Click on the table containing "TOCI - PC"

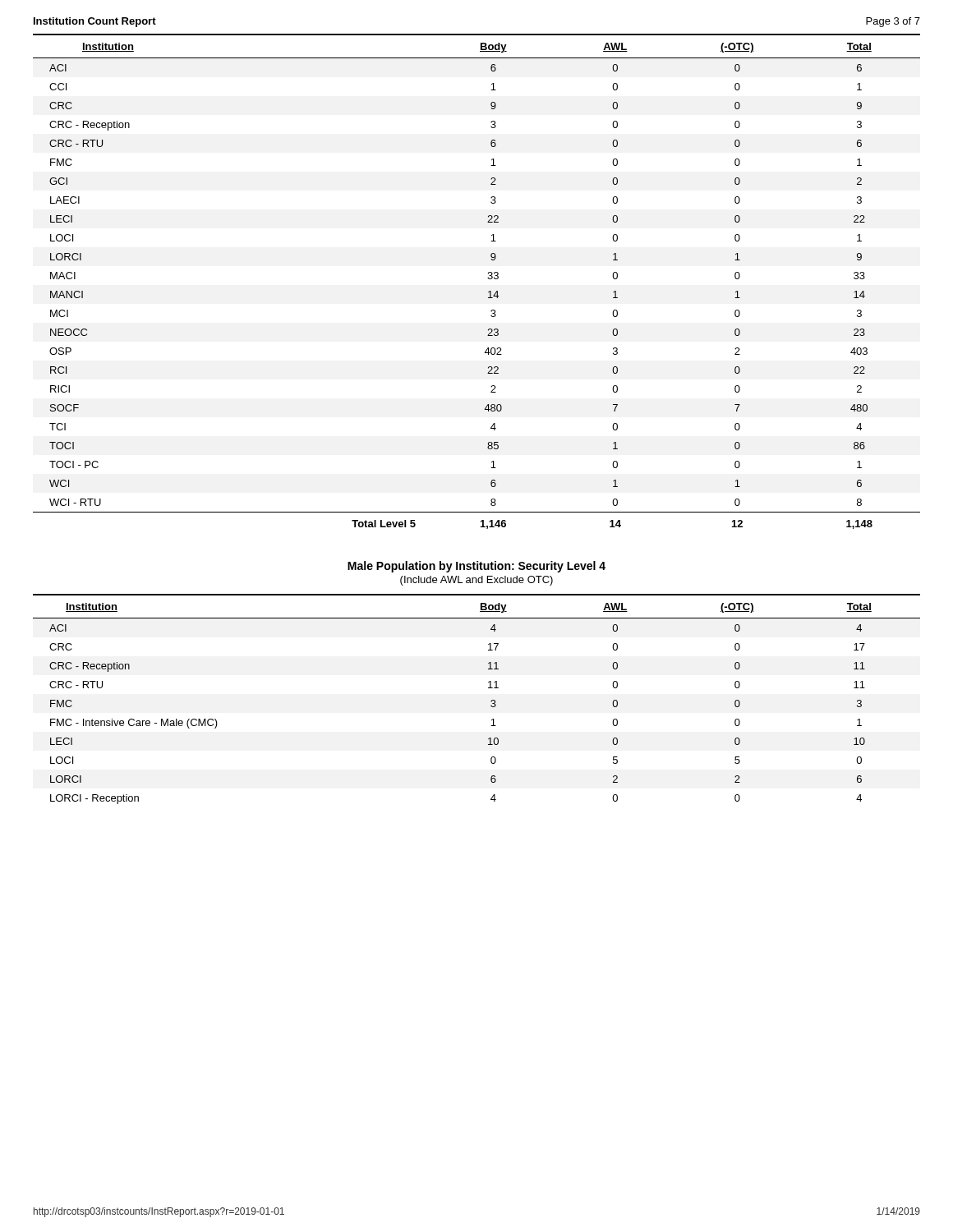coord(476,284)
